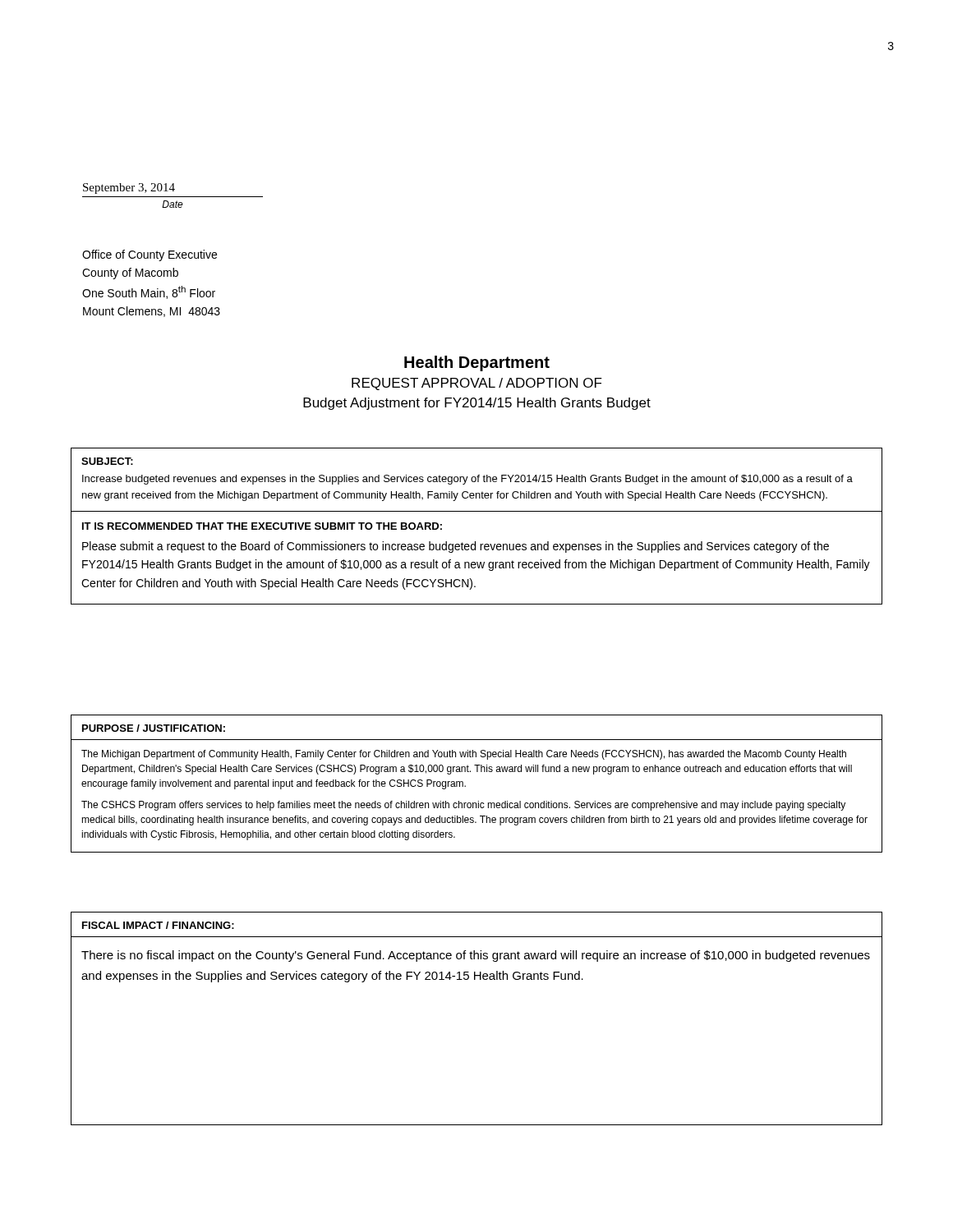The width and height of the screenshot is (953, 1232).
Task: Locate the text block that reads "The Michigan Department of"
Action: click(x=467, y=769)
